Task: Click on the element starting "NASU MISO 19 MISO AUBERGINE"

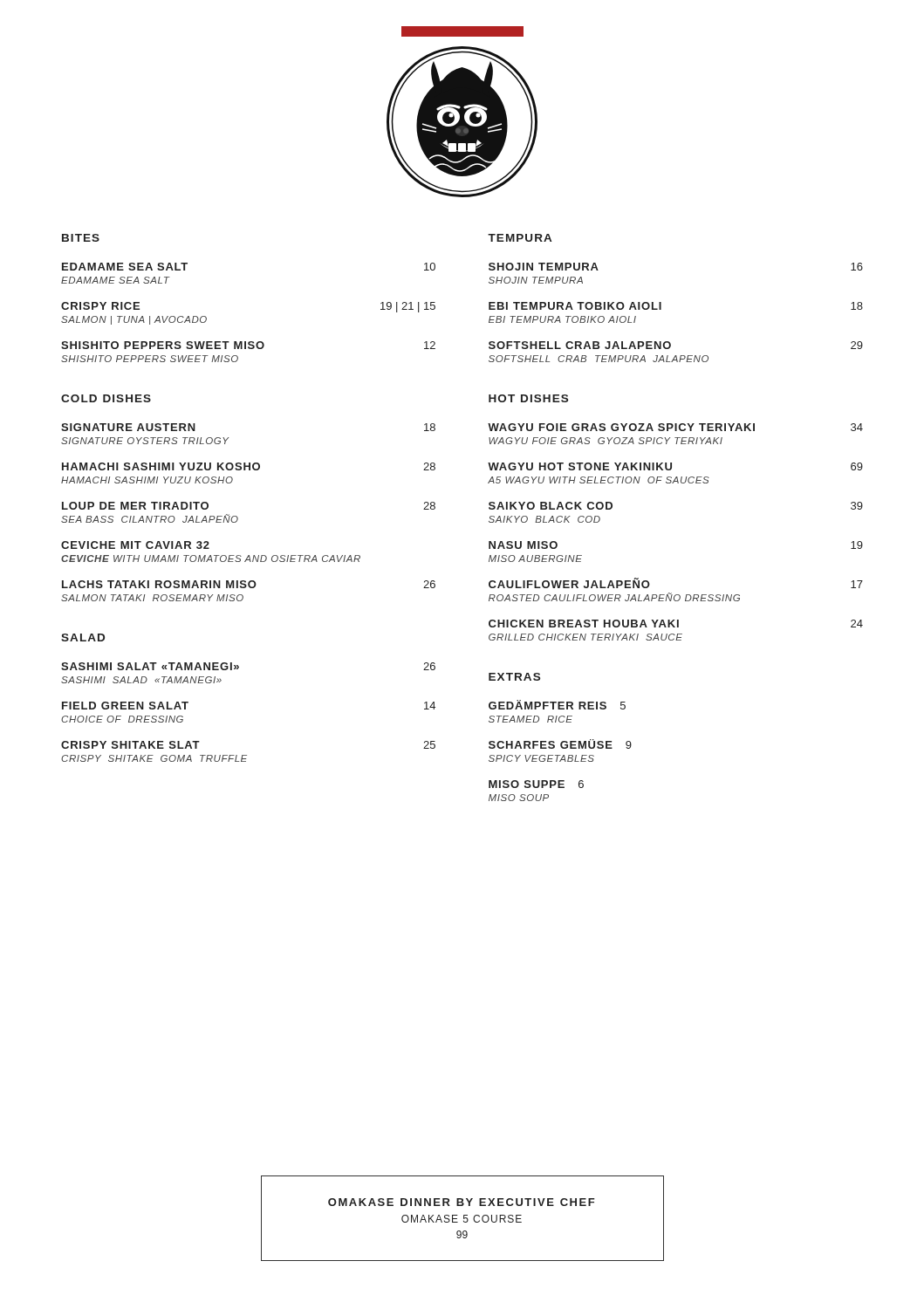Action: click(x=516, y=545)
